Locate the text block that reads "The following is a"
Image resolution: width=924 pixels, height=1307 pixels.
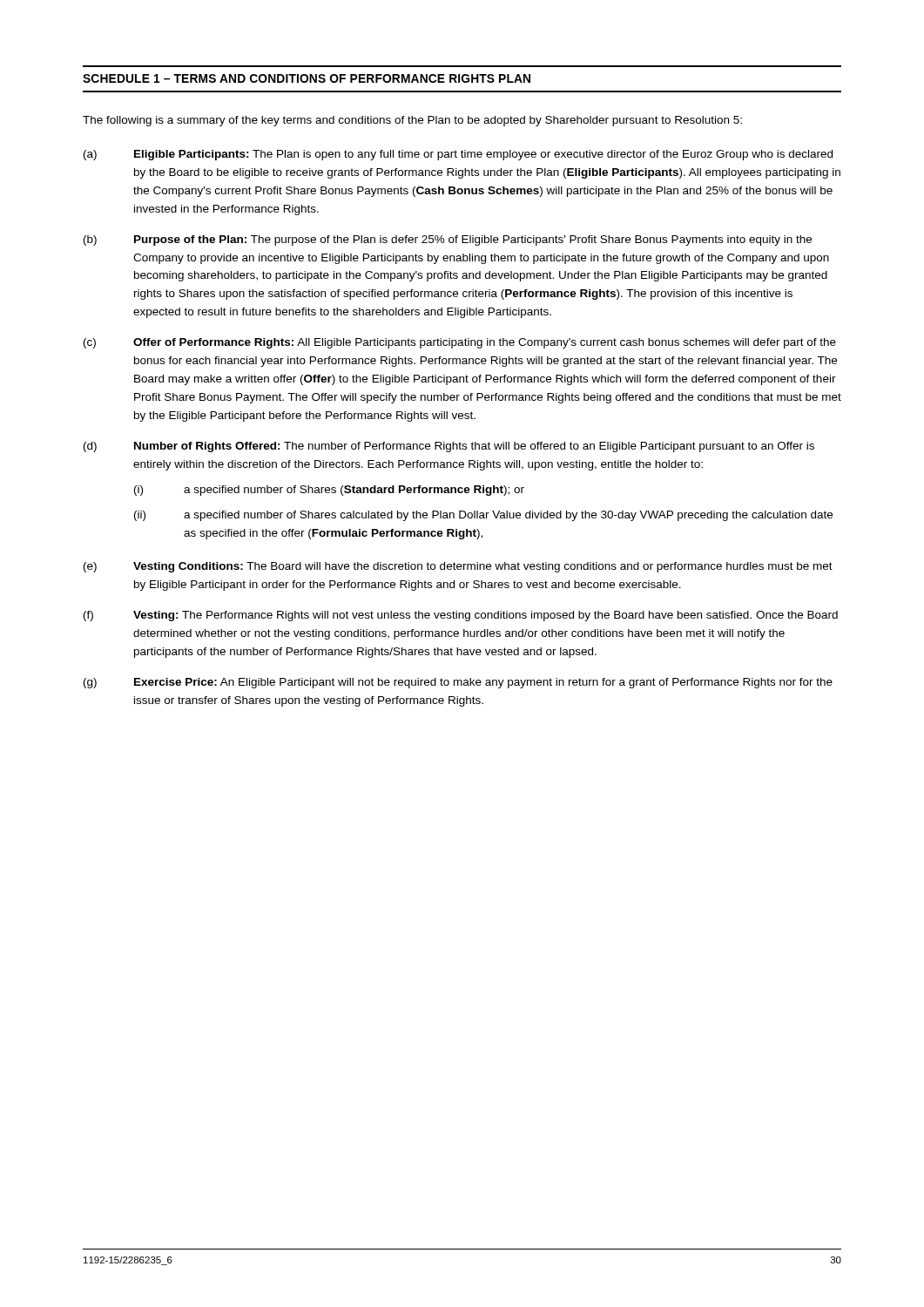[413, 120]
